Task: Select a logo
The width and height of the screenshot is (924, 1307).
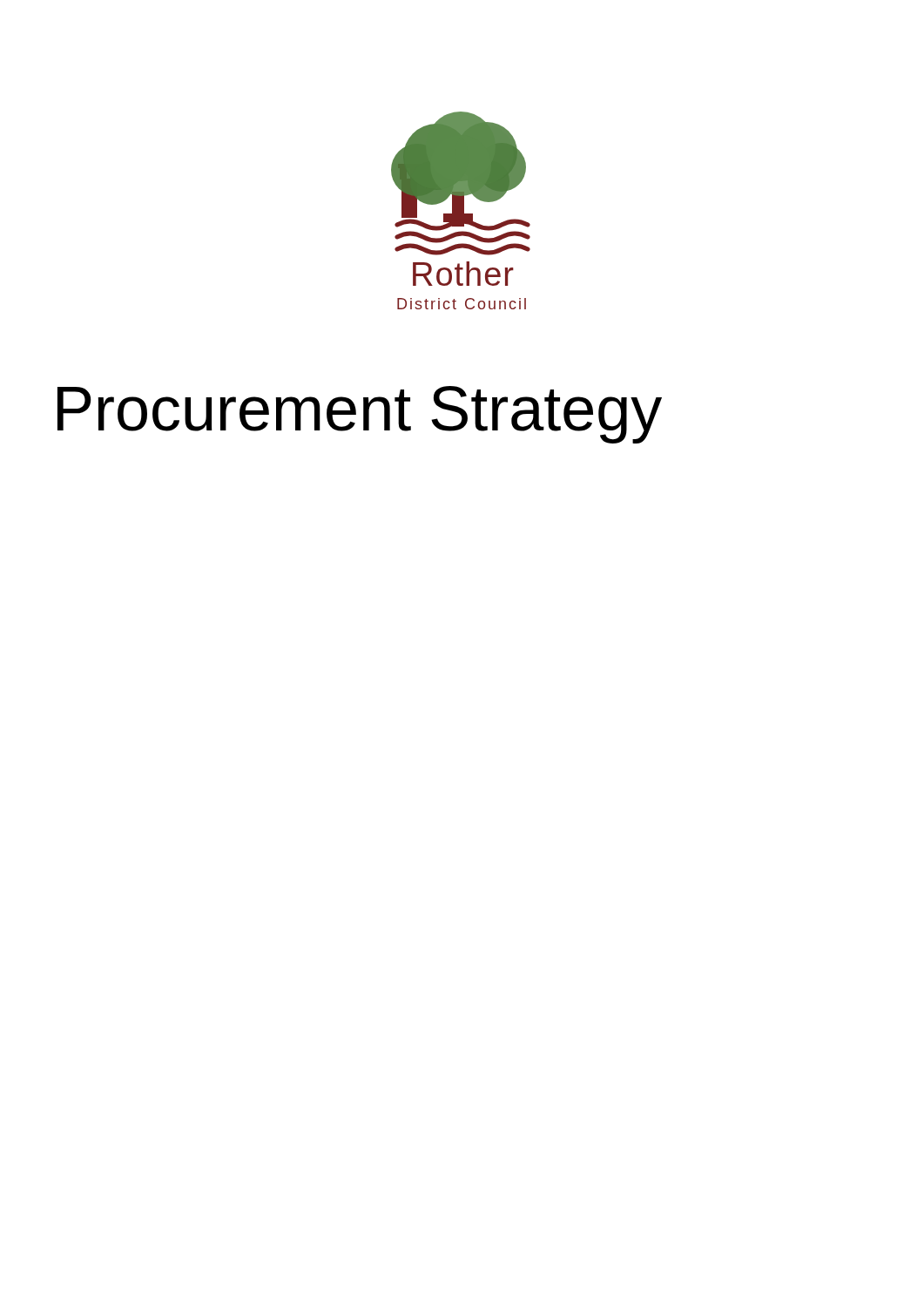Action: coord(462,207)
